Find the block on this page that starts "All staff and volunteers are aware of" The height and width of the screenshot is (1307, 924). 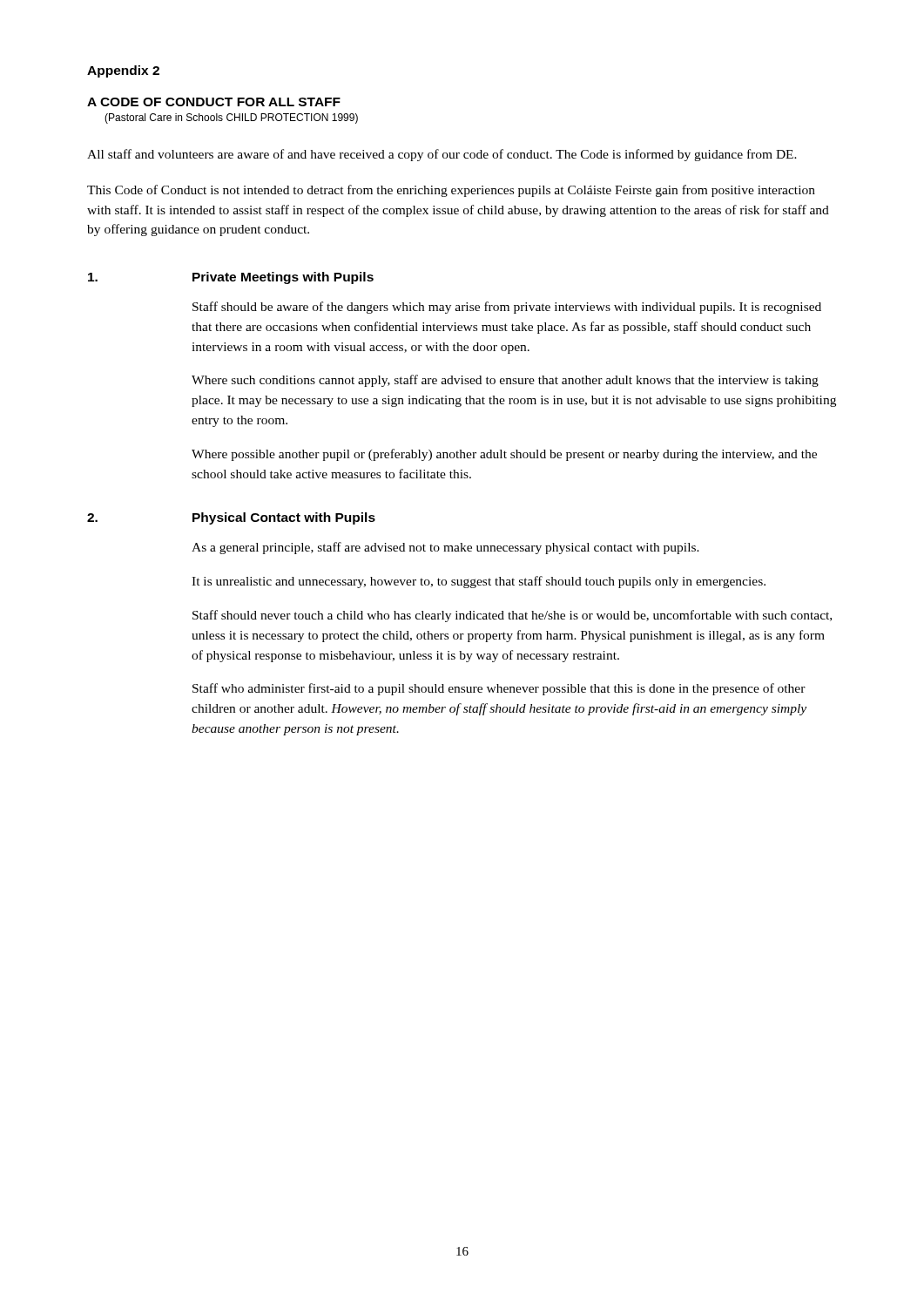[x=442, y=154]
